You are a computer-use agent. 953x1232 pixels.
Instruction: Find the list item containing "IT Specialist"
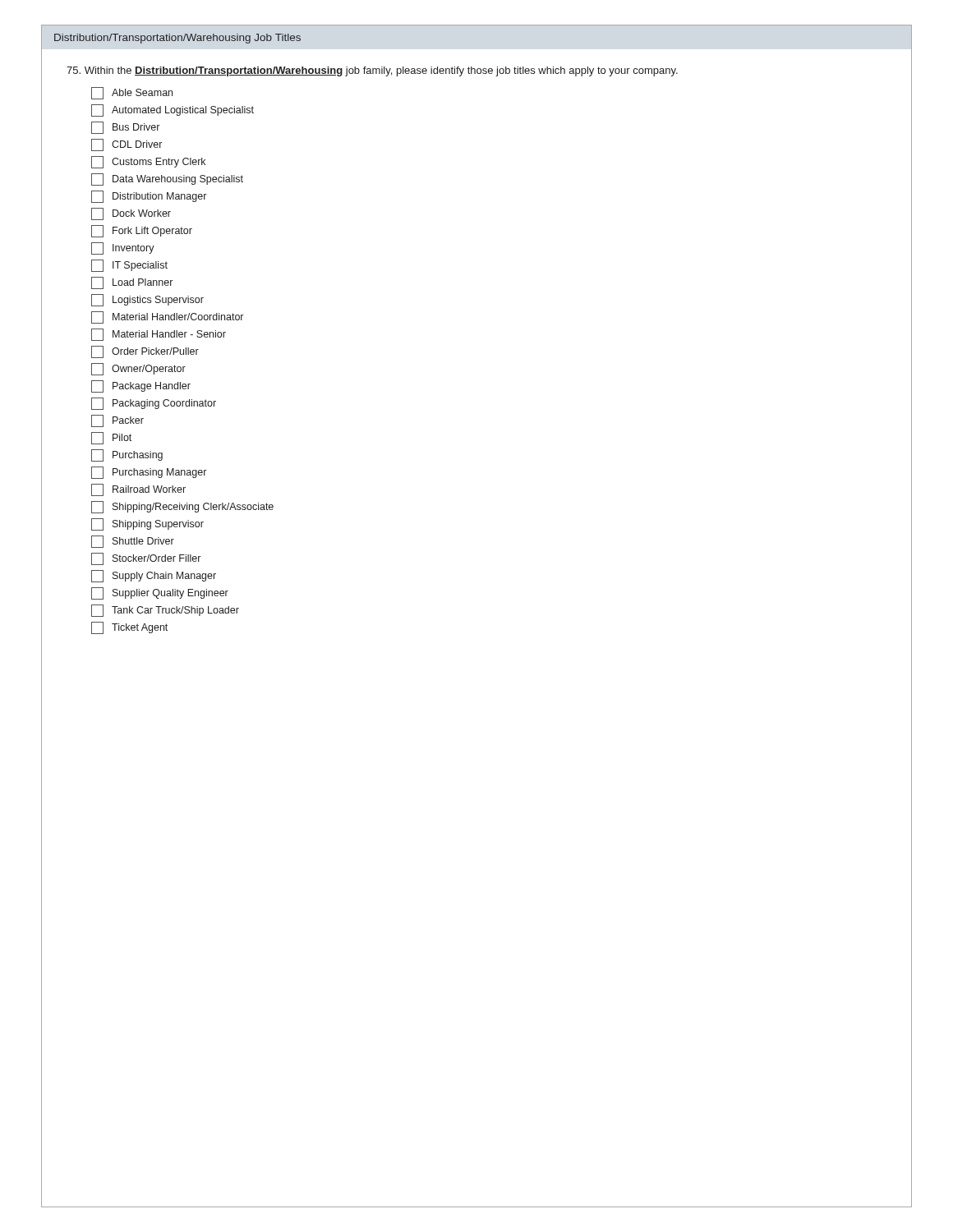pos(129,265)
